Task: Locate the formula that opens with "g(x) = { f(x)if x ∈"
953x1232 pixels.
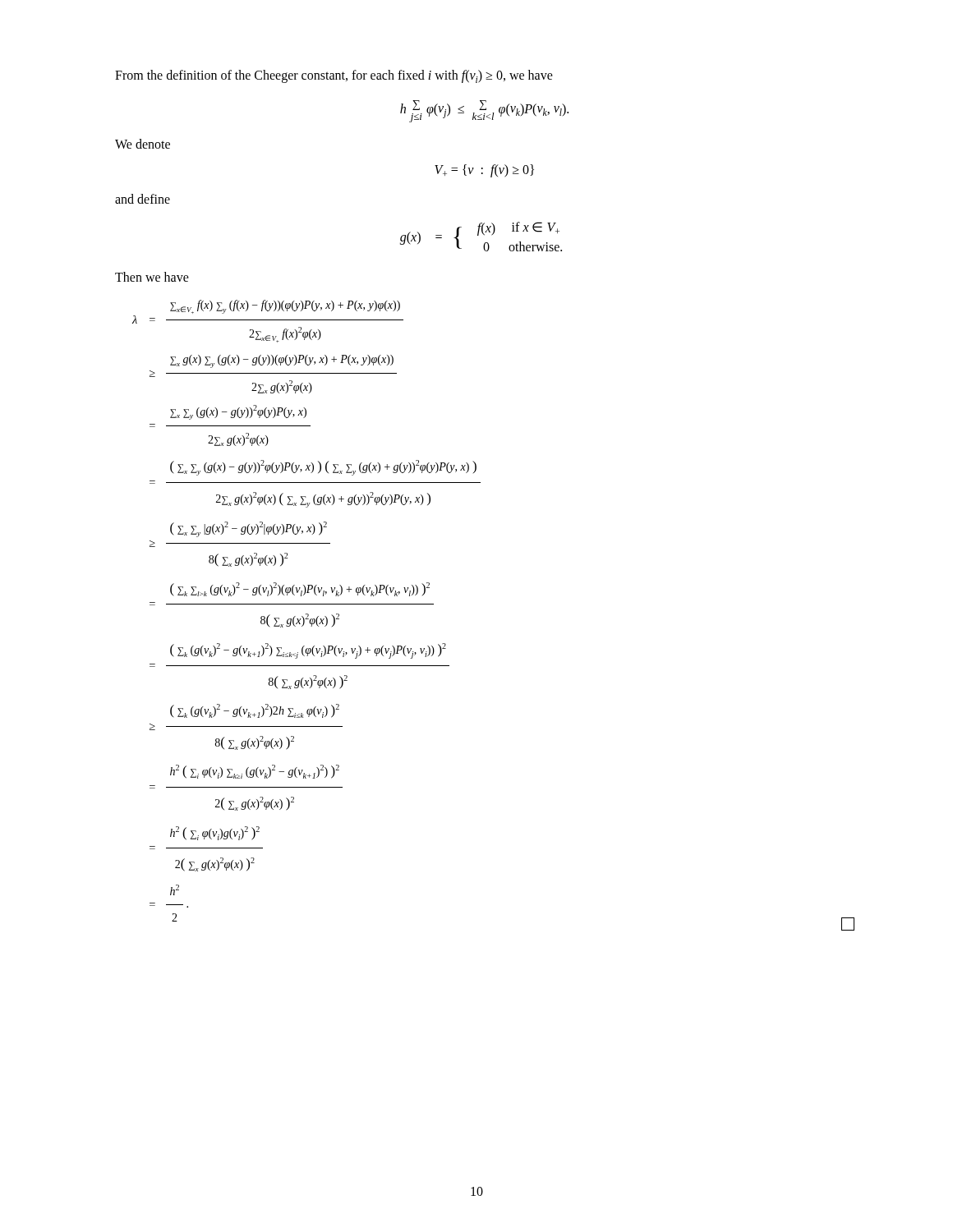Action: pos(485,237)
